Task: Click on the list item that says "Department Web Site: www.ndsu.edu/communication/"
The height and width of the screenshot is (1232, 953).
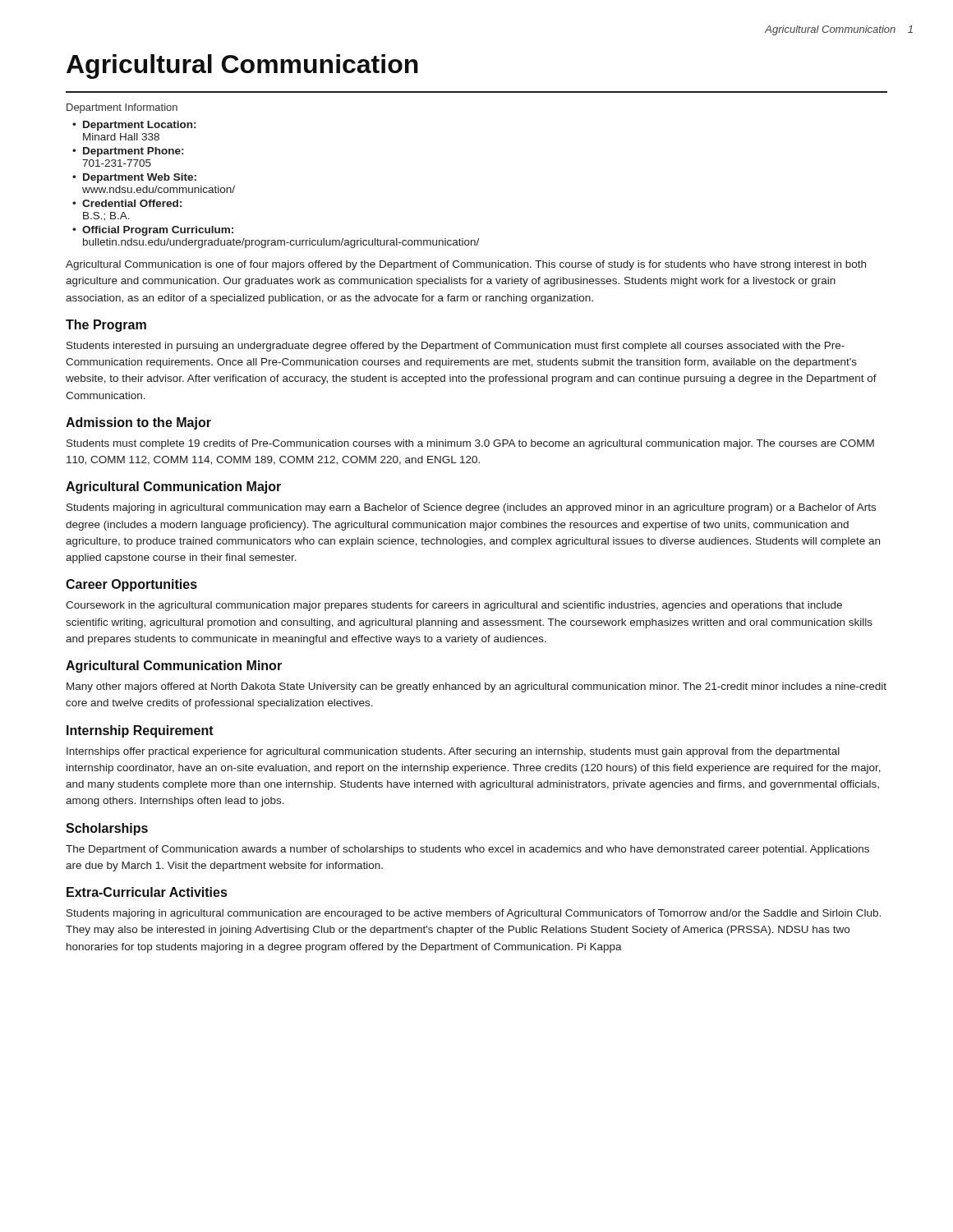Action: click(x=140, y=178)
